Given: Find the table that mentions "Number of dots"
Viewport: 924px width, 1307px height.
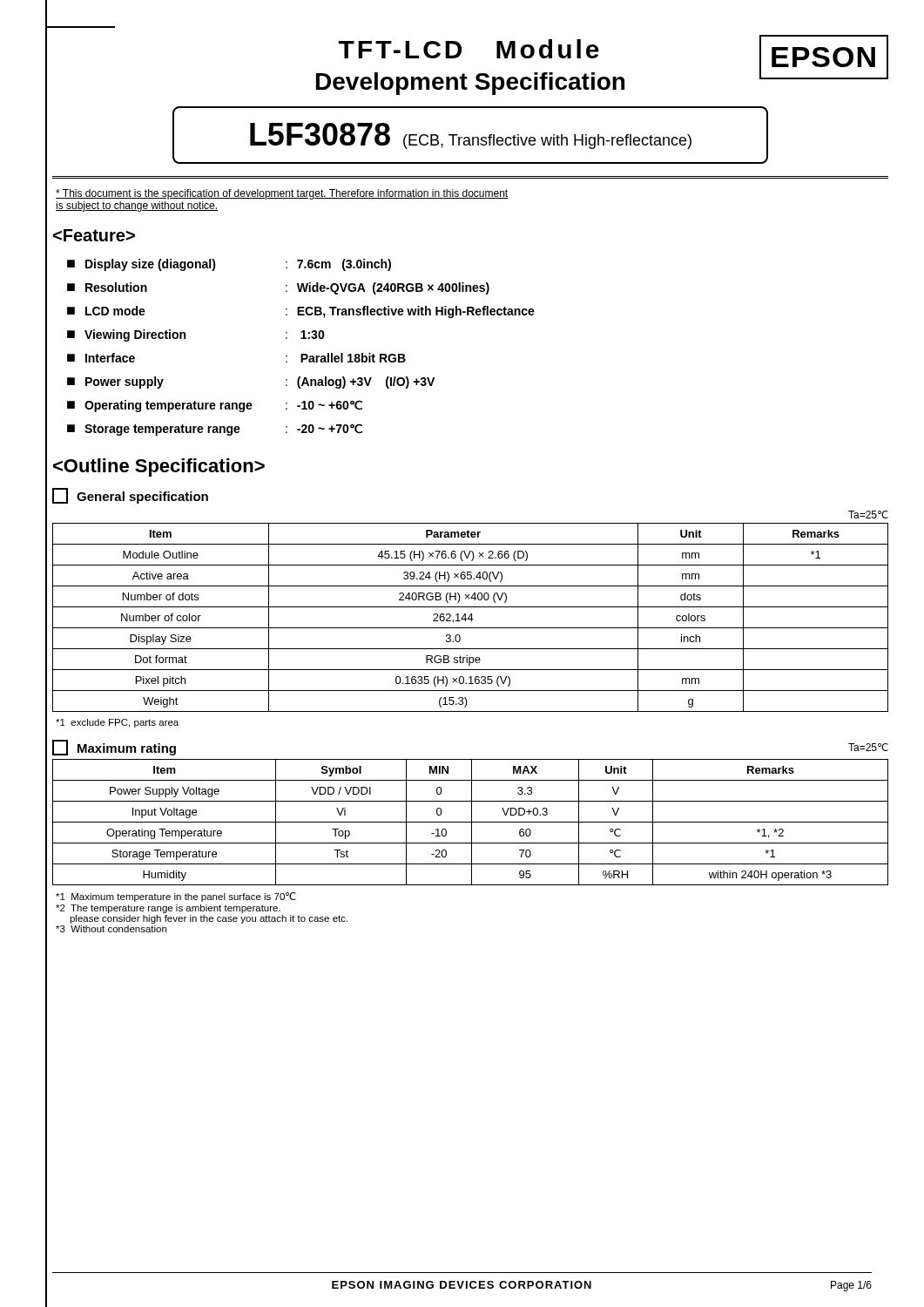Looking at the screenshot, I should (470, 617).
